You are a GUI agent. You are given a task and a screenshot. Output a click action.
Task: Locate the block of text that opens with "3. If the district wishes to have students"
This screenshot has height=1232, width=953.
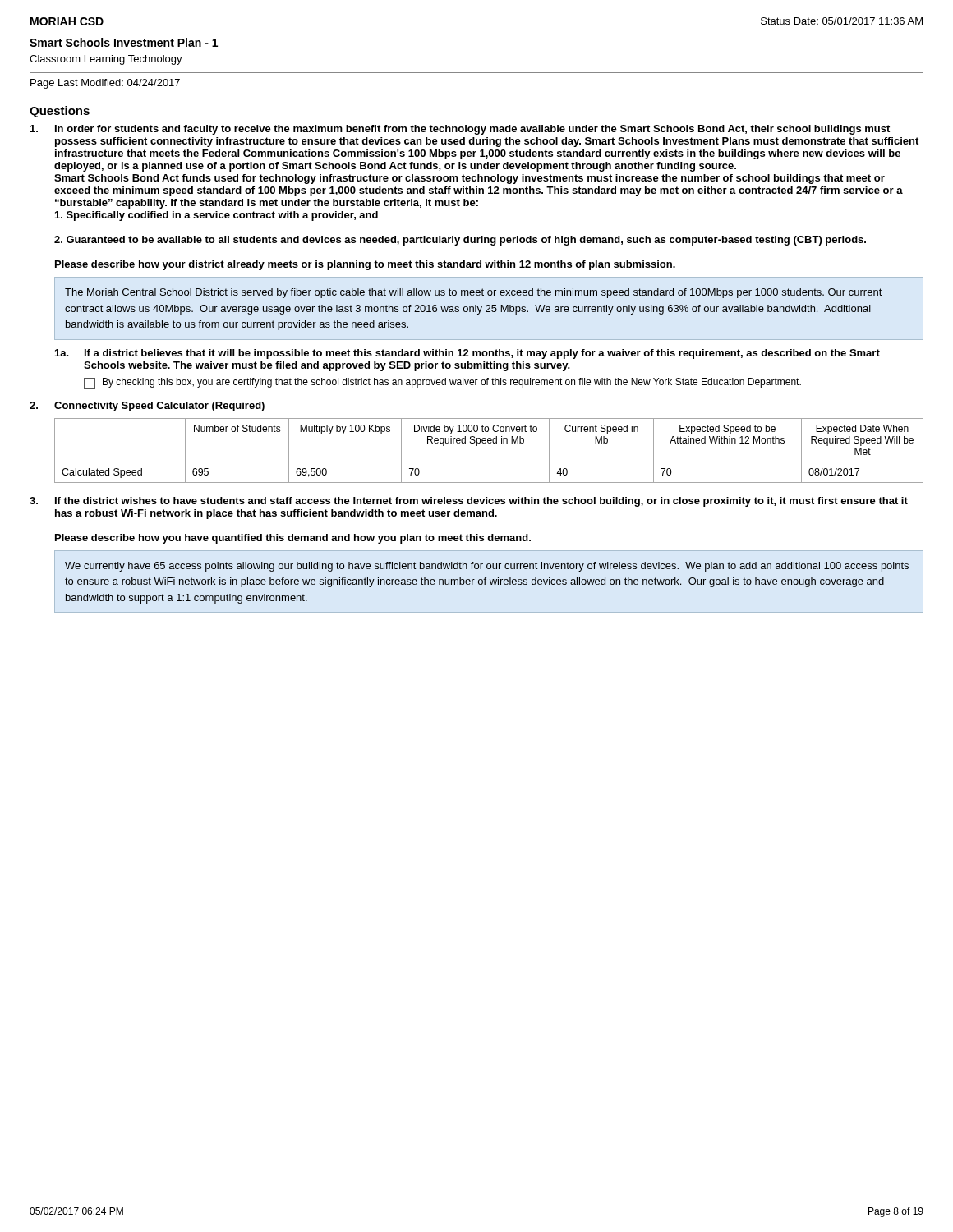pos(476,519)
